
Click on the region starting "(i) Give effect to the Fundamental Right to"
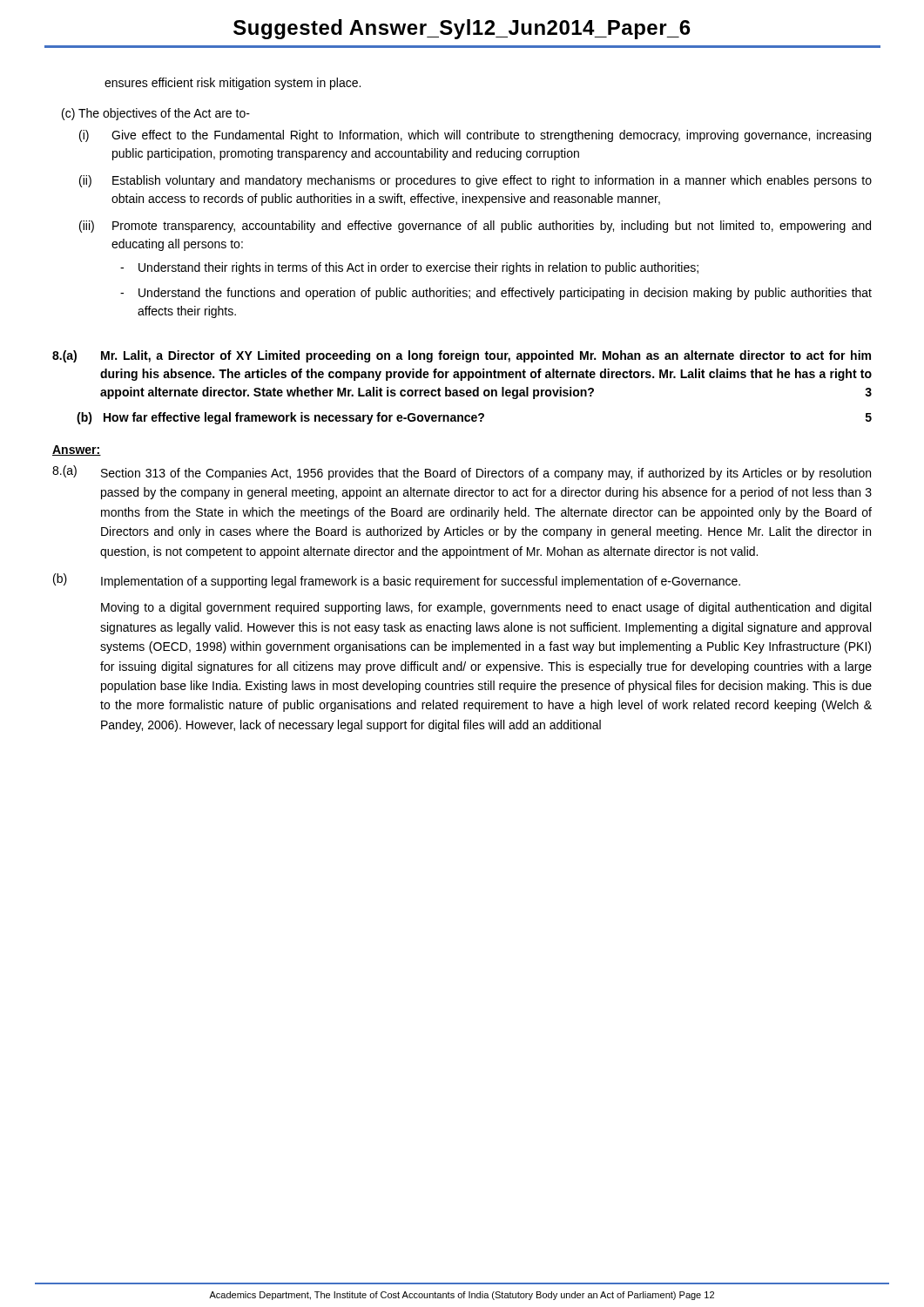[475, 145]
